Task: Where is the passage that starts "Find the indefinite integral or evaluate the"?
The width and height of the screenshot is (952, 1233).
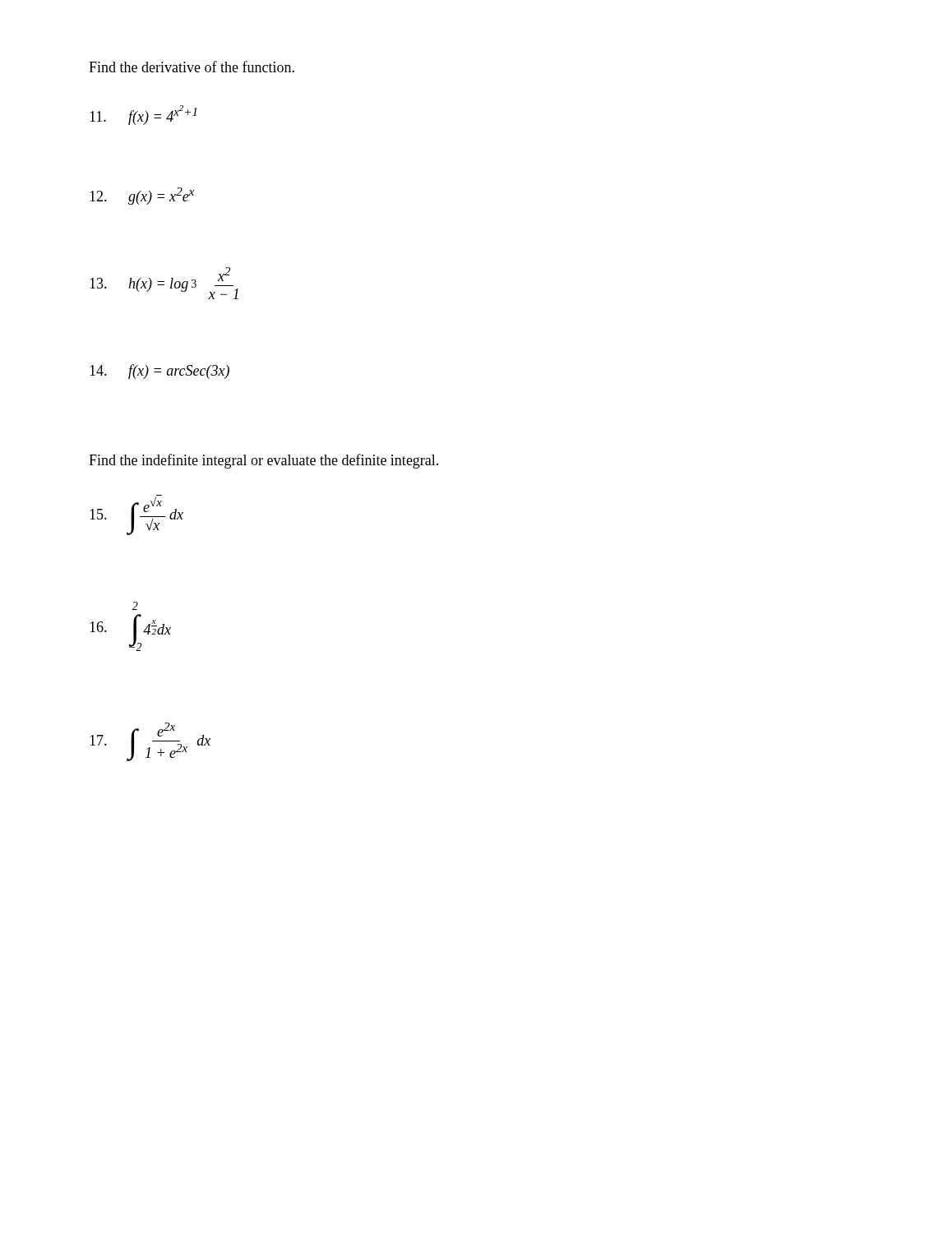Action: [264, 460]
